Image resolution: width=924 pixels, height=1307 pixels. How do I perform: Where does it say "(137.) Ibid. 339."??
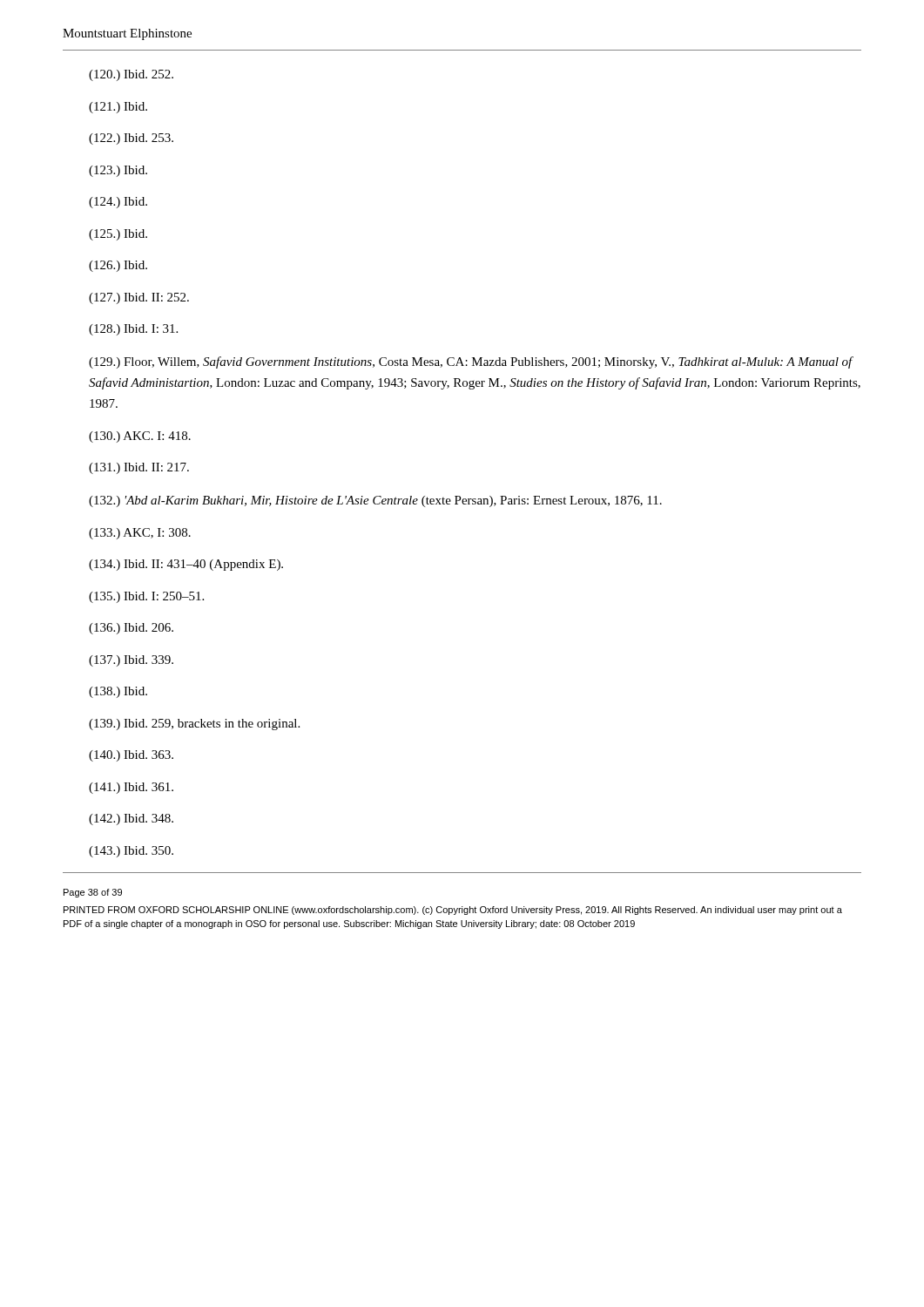(131, 659)
